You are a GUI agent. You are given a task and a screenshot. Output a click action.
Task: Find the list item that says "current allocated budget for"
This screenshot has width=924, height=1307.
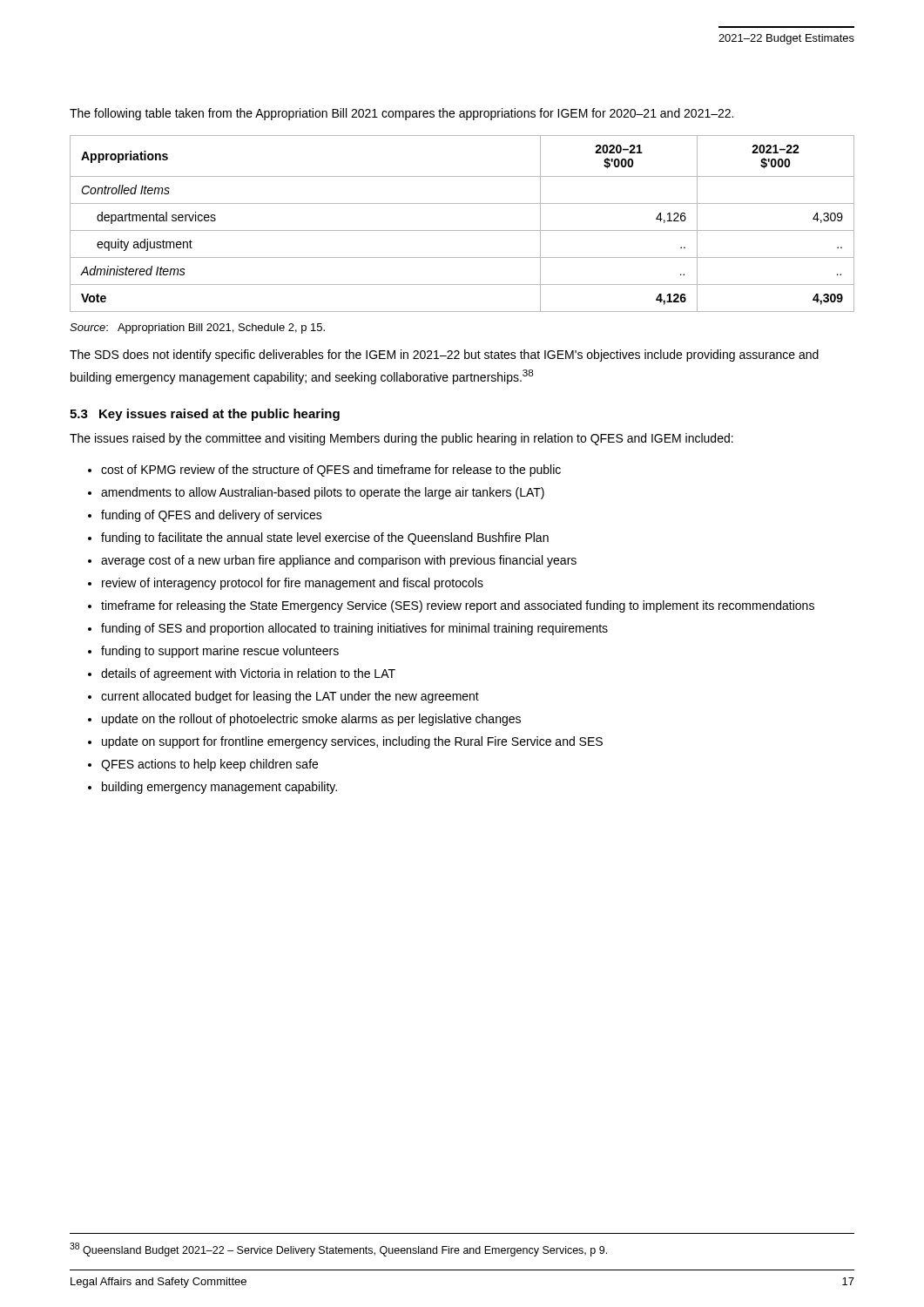click(x=290, y=696)
